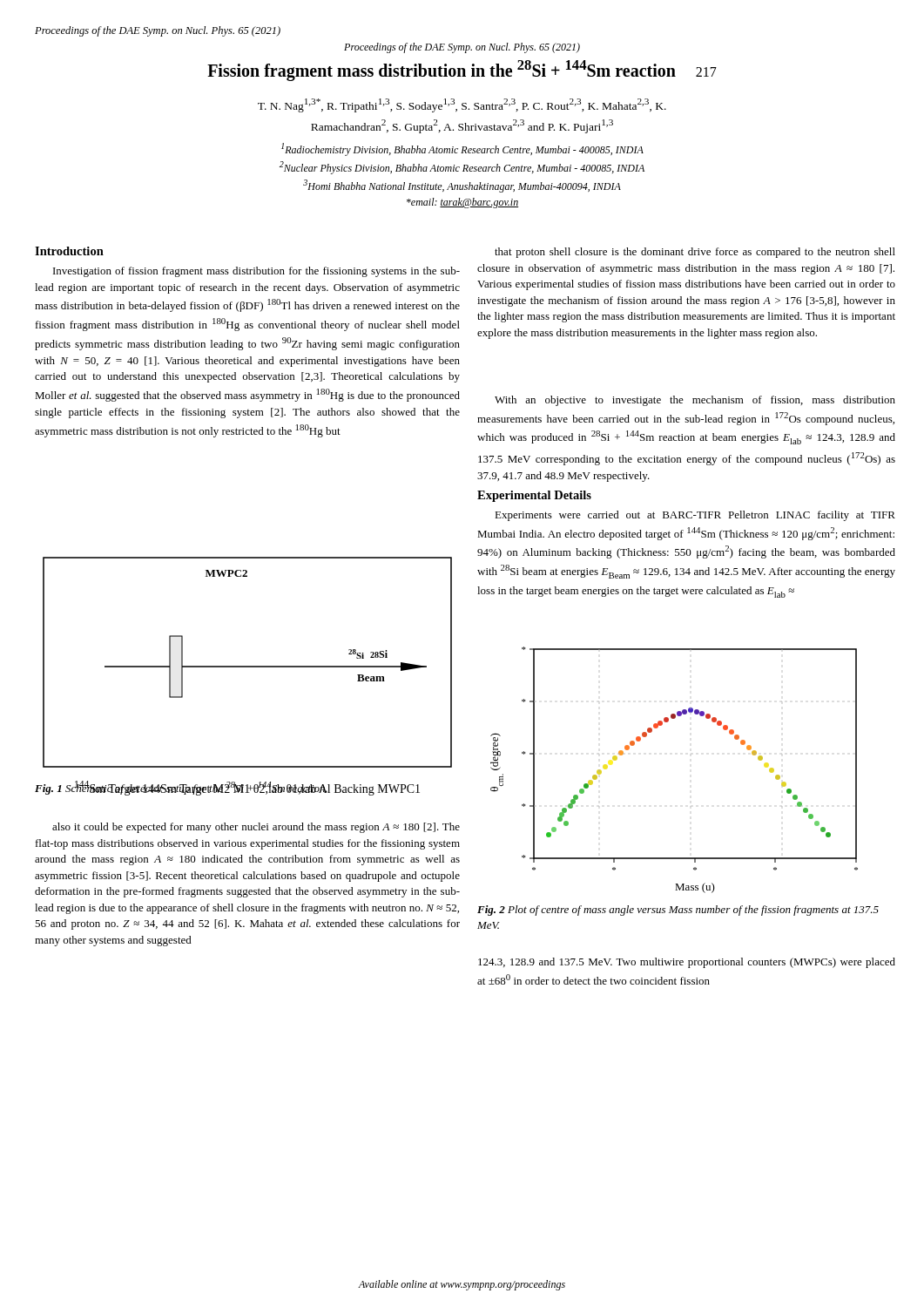Find the block on this page that starts "Experiments were carried out at"
Image resolution: width=924 pixels, height=1307 pixels.
(x=686, y=554)
